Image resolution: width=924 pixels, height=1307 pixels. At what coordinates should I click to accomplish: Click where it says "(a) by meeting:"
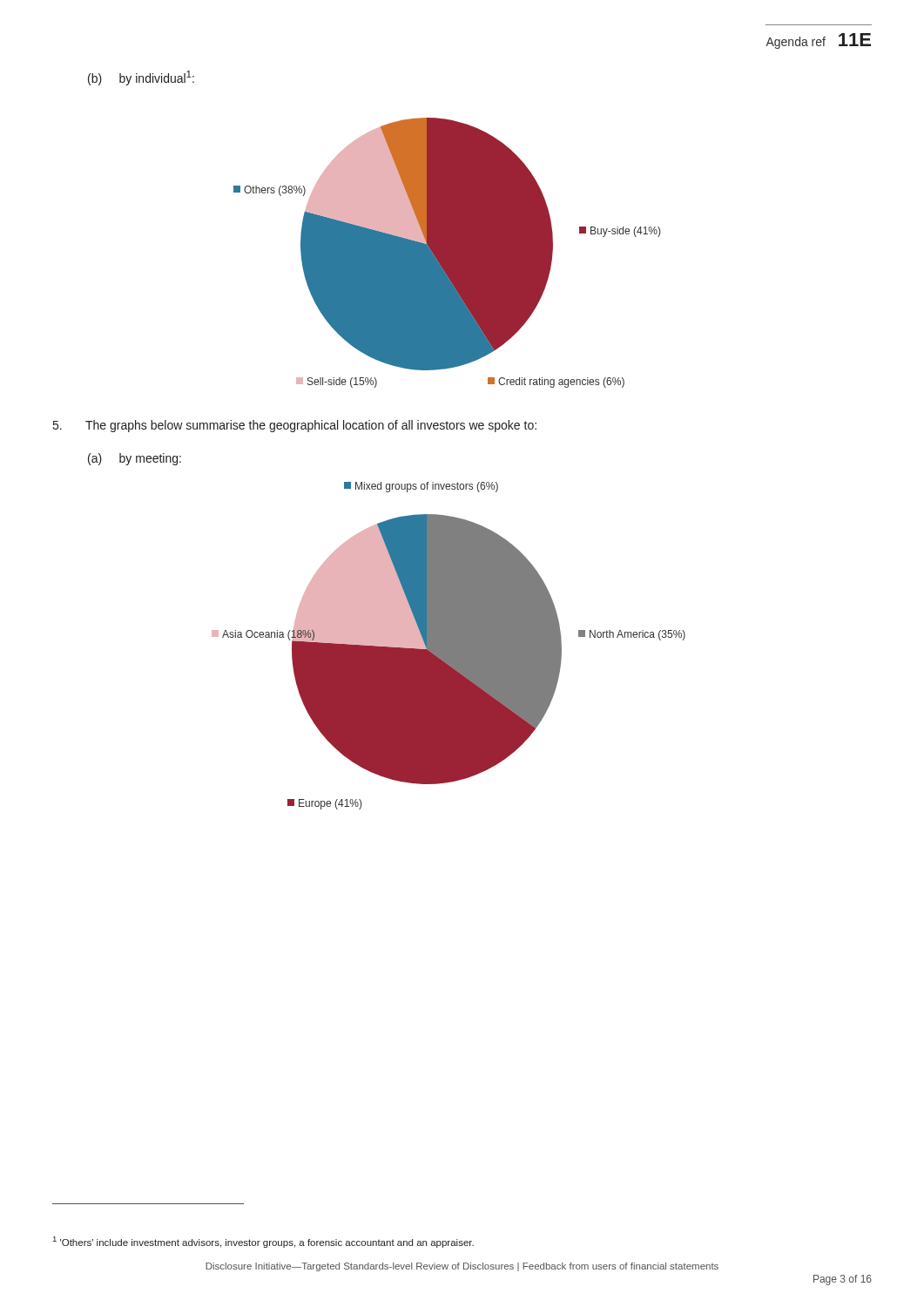point(135,458)
